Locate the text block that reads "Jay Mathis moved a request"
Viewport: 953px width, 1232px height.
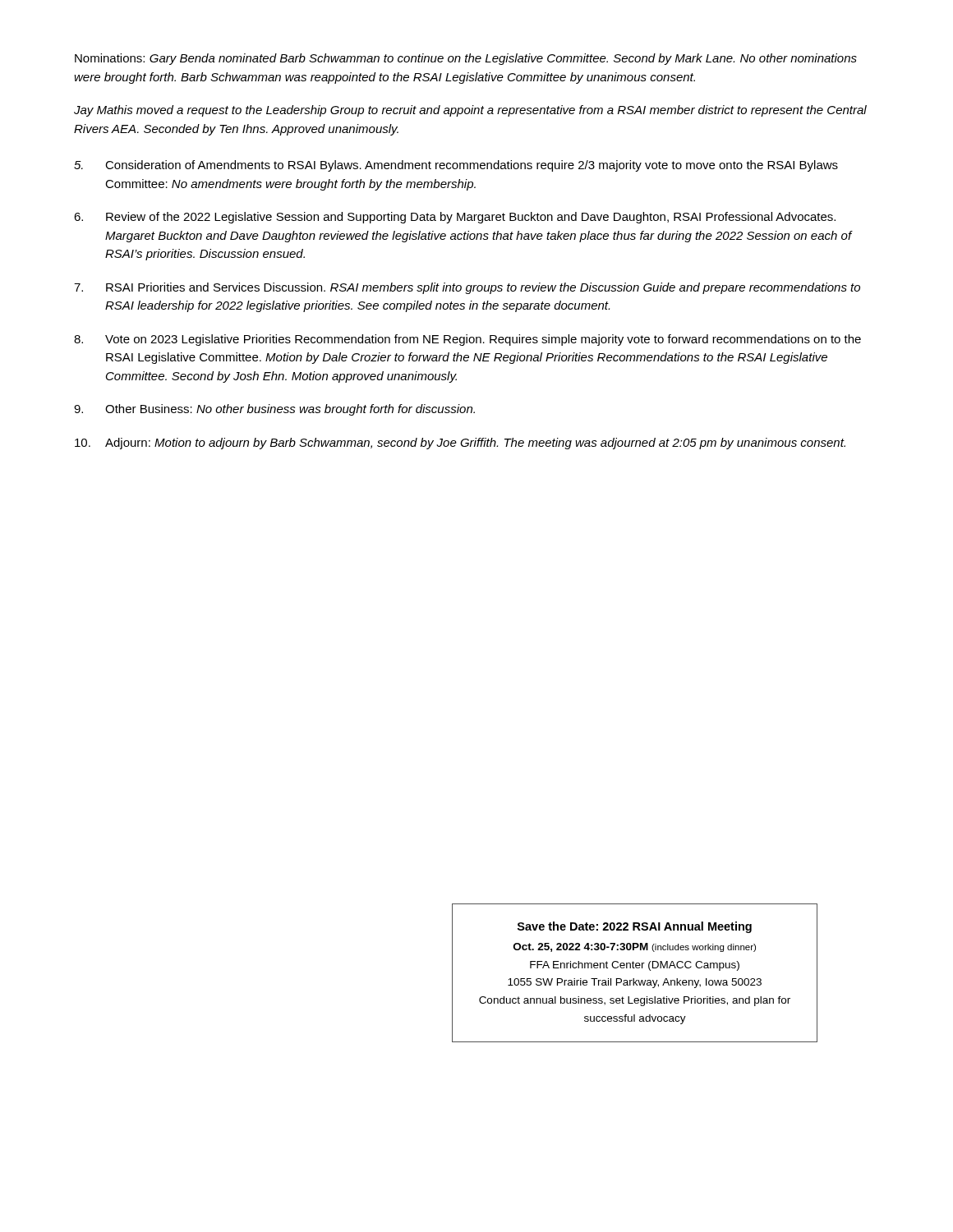point(470,119)
